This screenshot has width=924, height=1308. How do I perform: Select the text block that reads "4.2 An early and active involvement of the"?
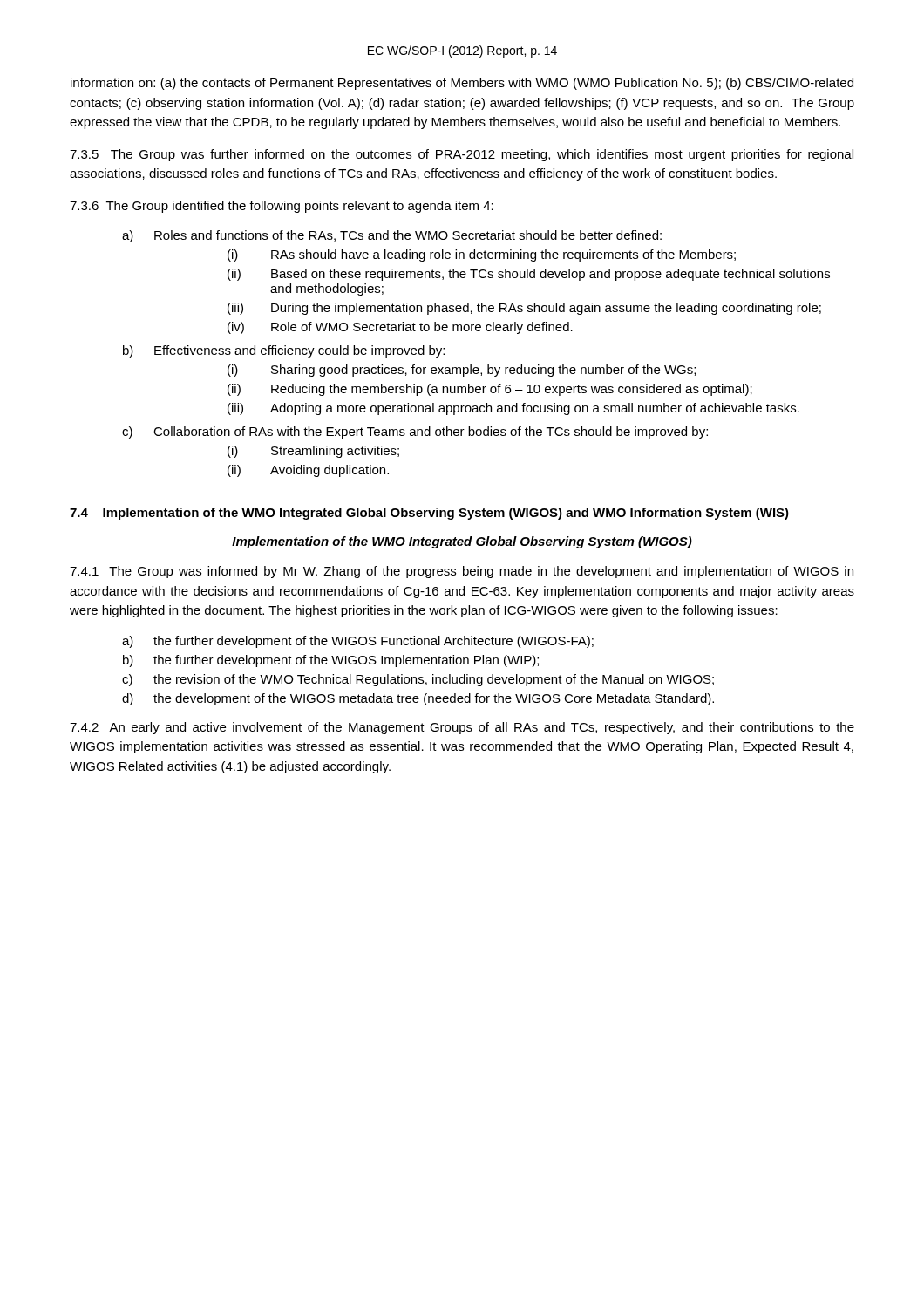(x=462, y=746)
